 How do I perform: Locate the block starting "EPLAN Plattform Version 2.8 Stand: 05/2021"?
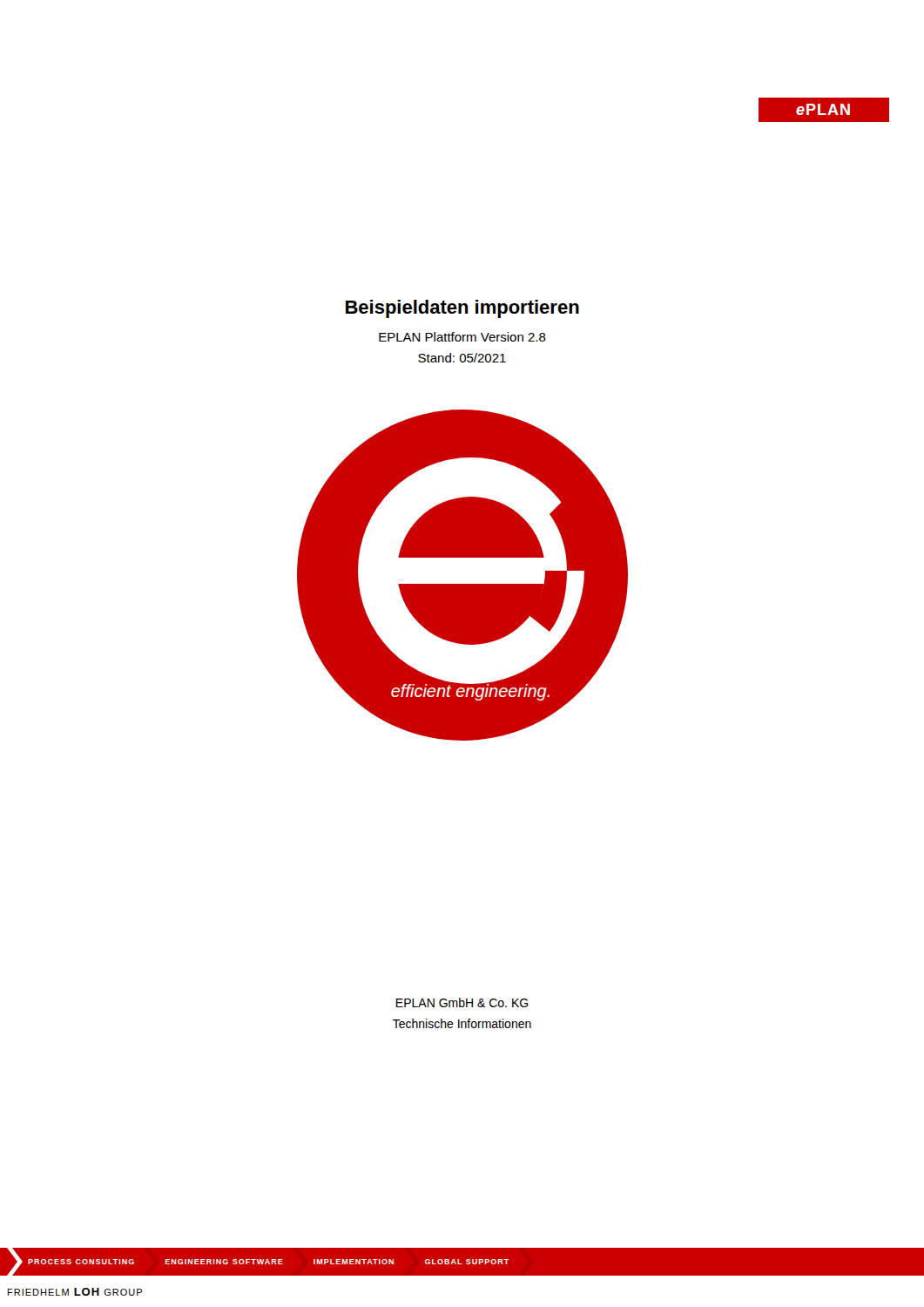click(x=462, y=347)
